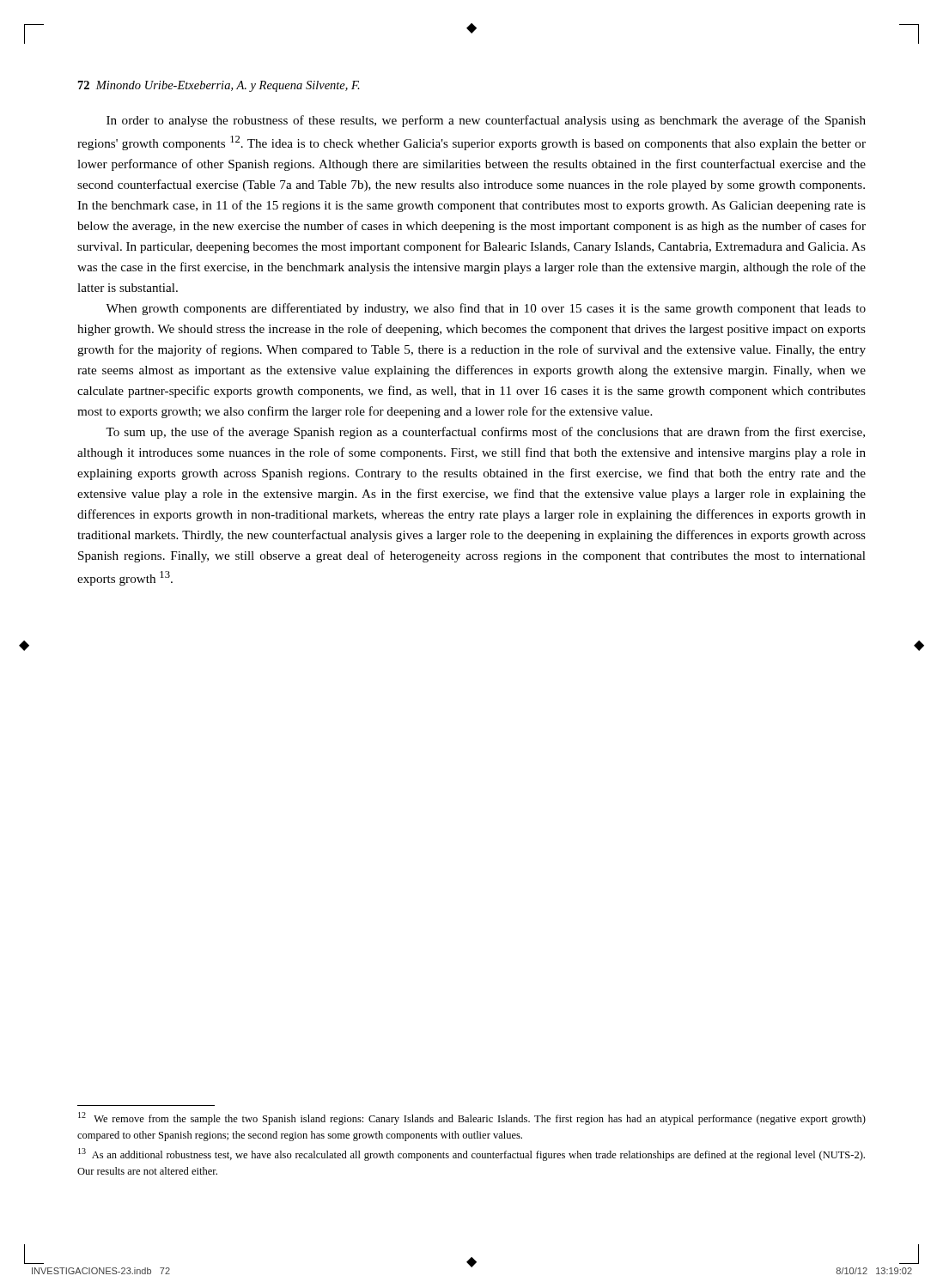The image size is (943, 1288).
Task: Click on the text block that reads "In order to"
Action: [x=472, y=204]
